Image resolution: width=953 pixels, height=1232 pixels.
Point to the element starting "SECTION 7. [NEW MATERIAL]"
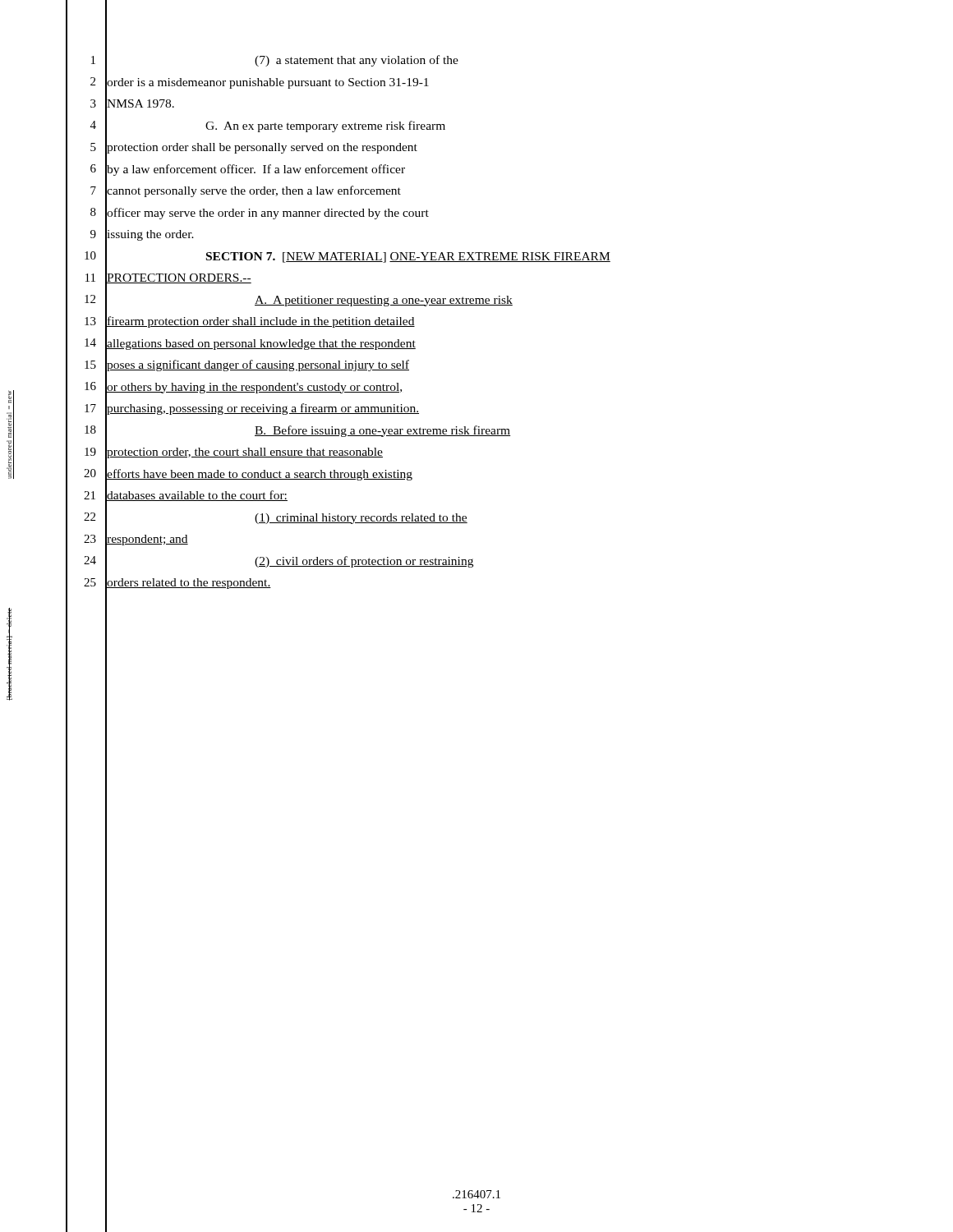(408, 255)
